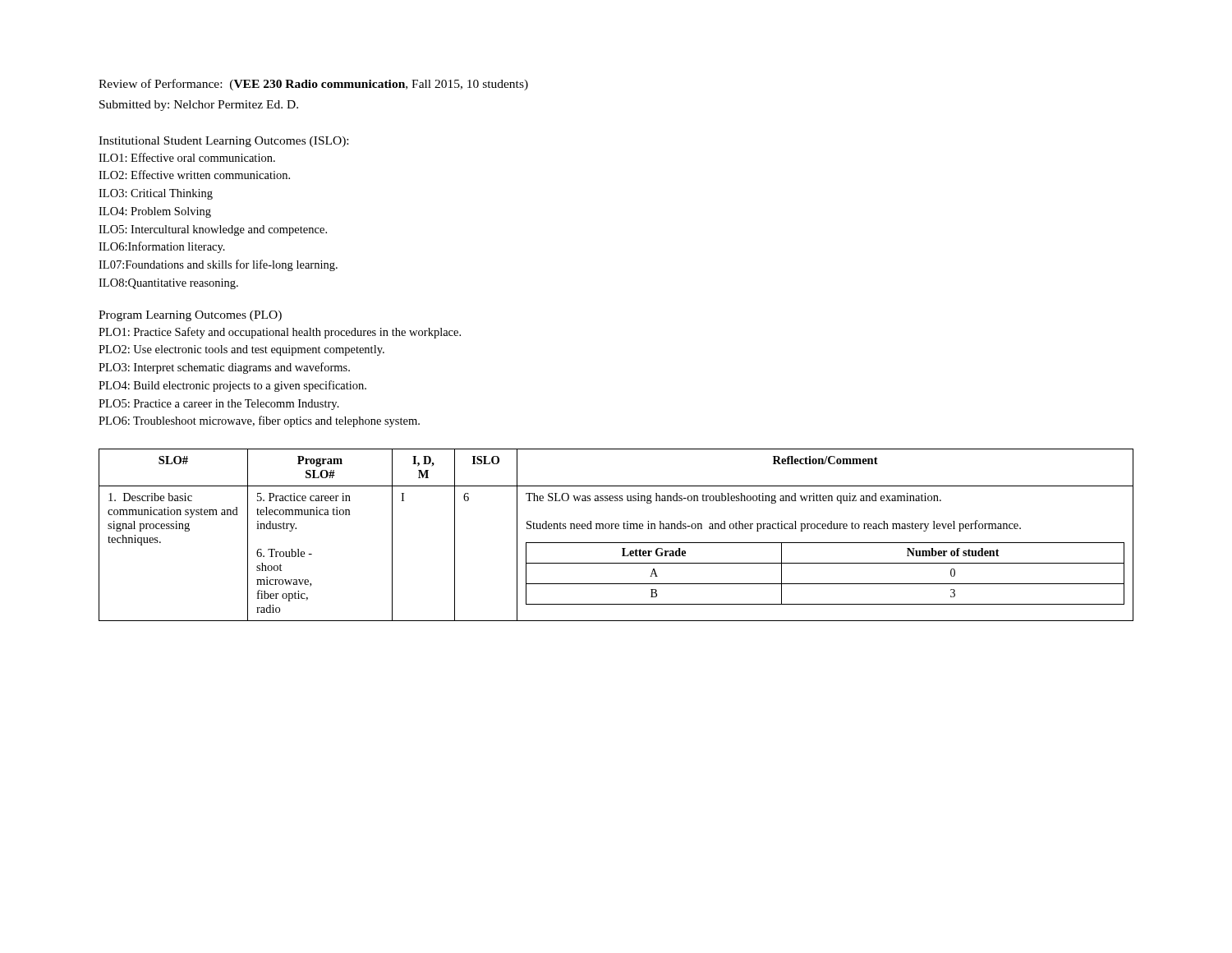The image size is (1232, 953).
Task: Point to the block starting "Institutional Student Learning Outcomes (ISLO):"
Action: point(224,140)
